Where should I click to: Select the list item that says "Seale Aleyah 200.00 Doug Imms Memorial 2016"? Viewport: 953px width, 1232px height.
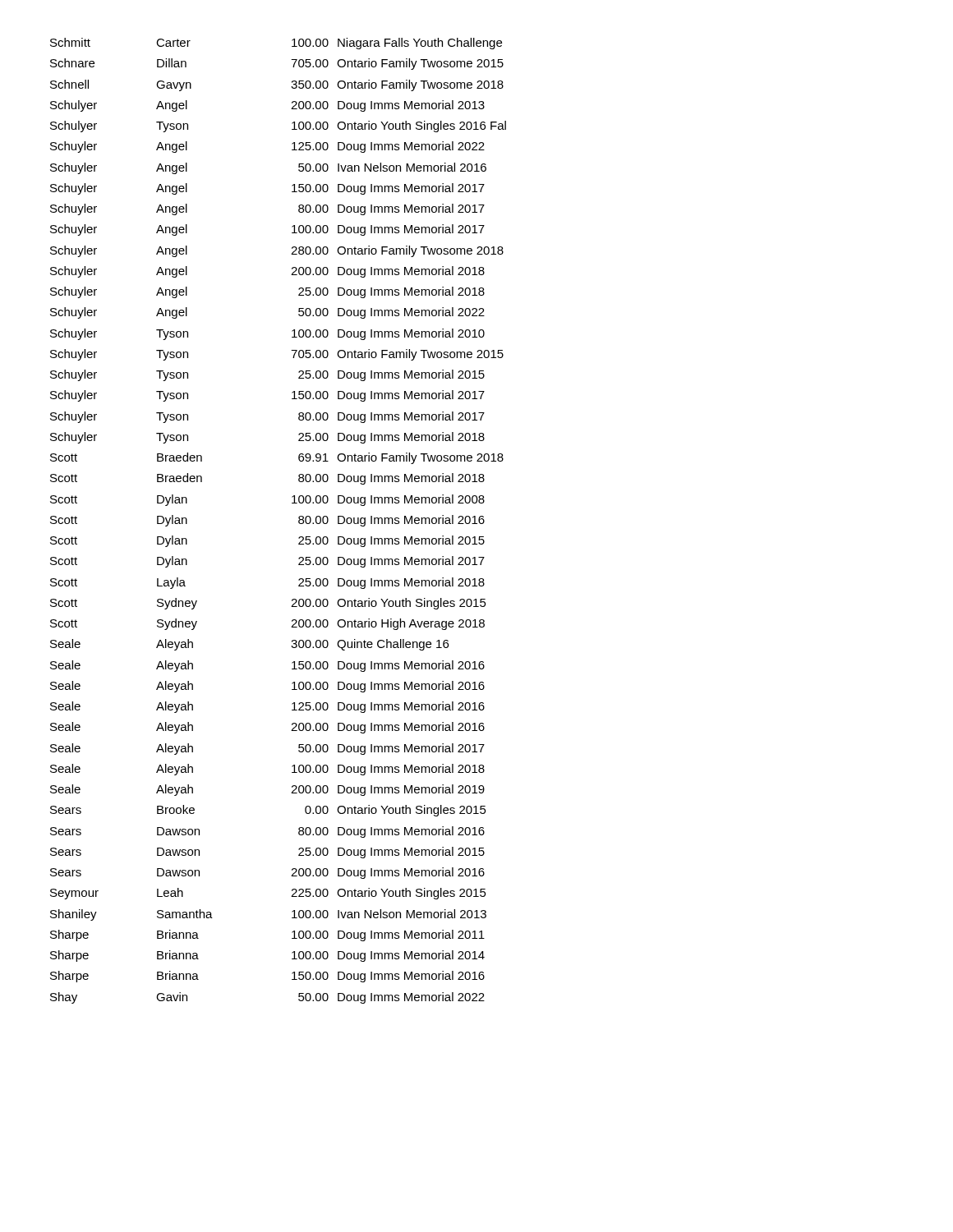click(476, 727)
